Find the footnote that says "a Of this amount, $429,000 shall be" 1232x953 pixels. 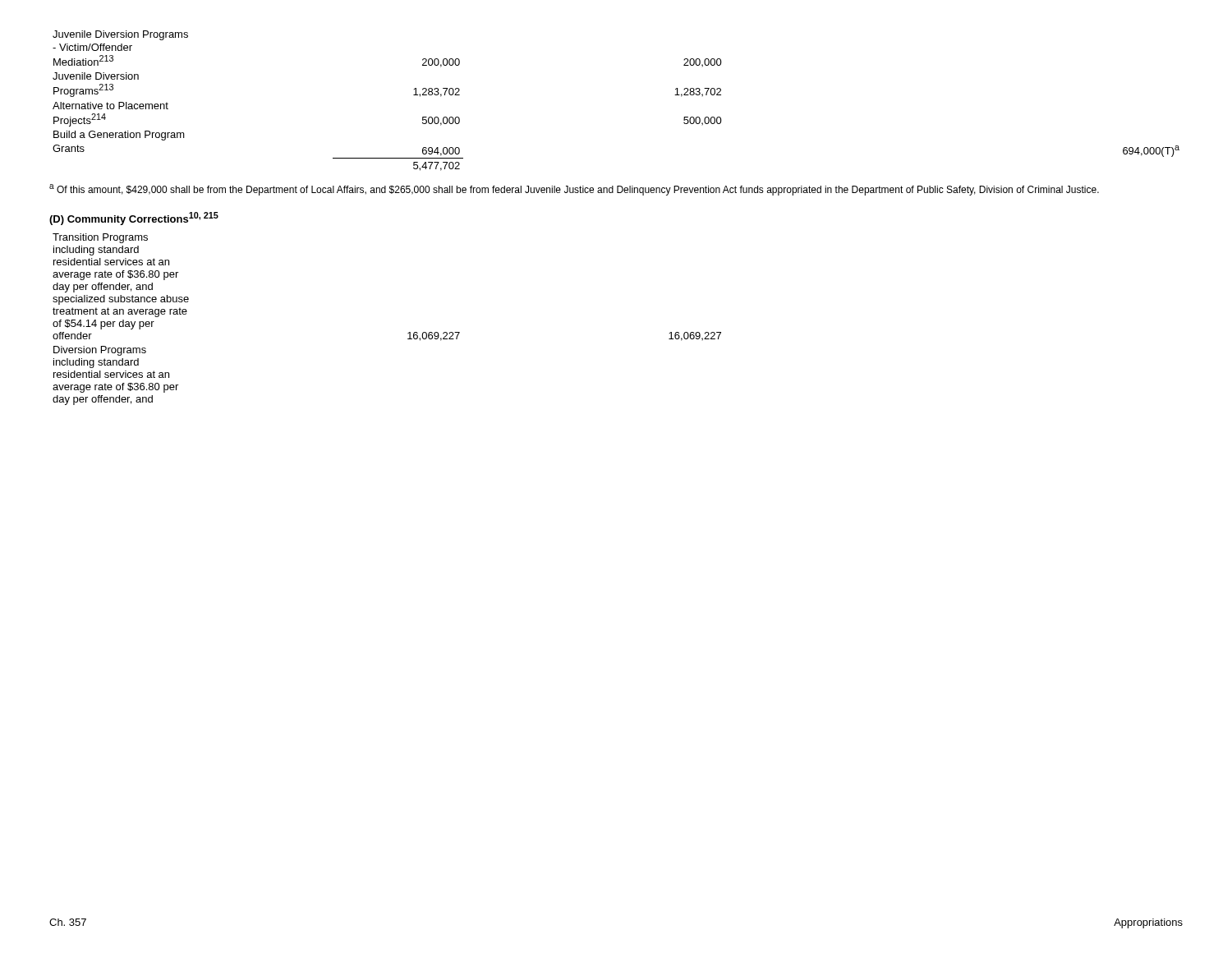pyautogui.click(x=574, y=188)
